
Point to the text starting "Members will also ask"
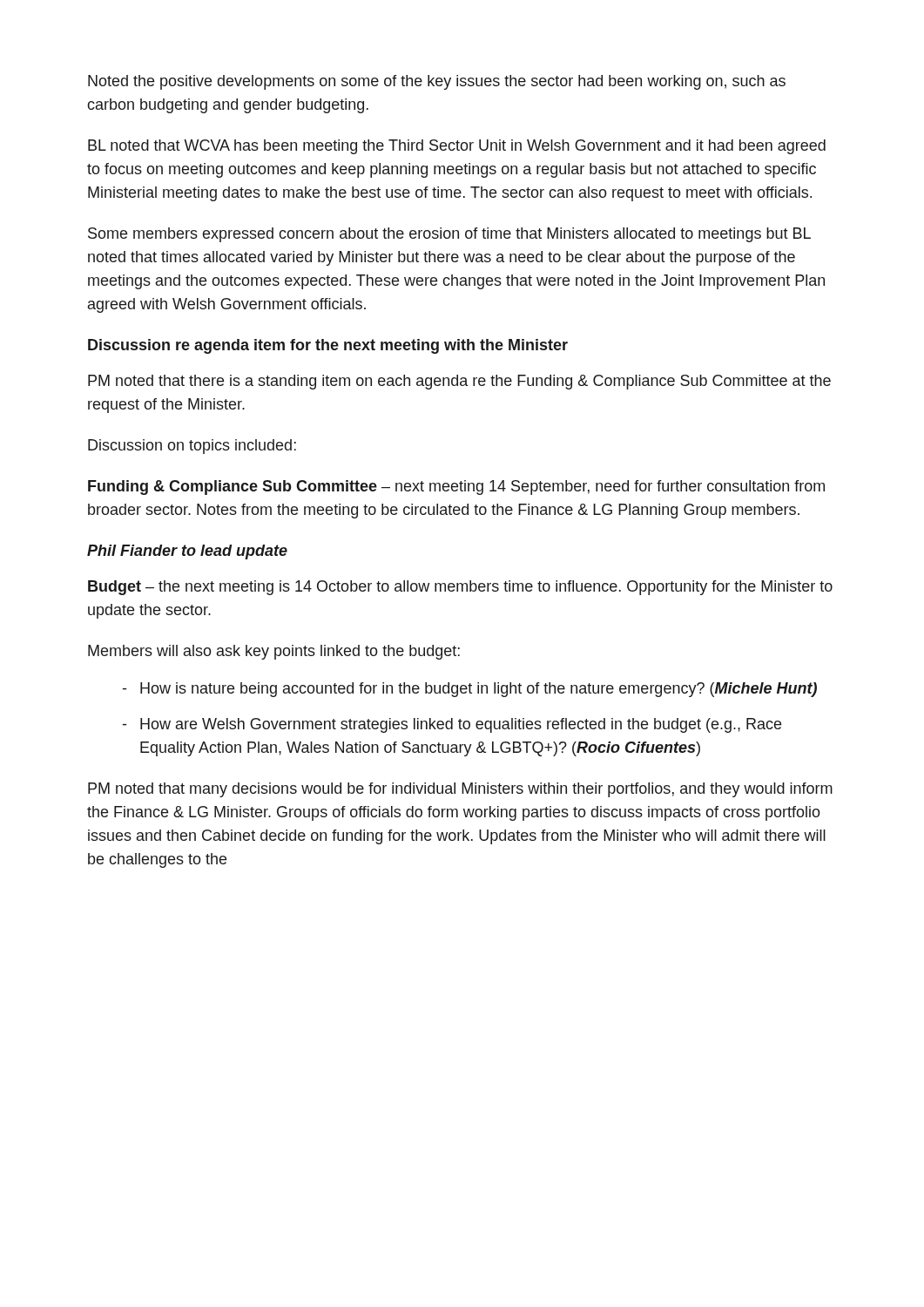(274, 651)
